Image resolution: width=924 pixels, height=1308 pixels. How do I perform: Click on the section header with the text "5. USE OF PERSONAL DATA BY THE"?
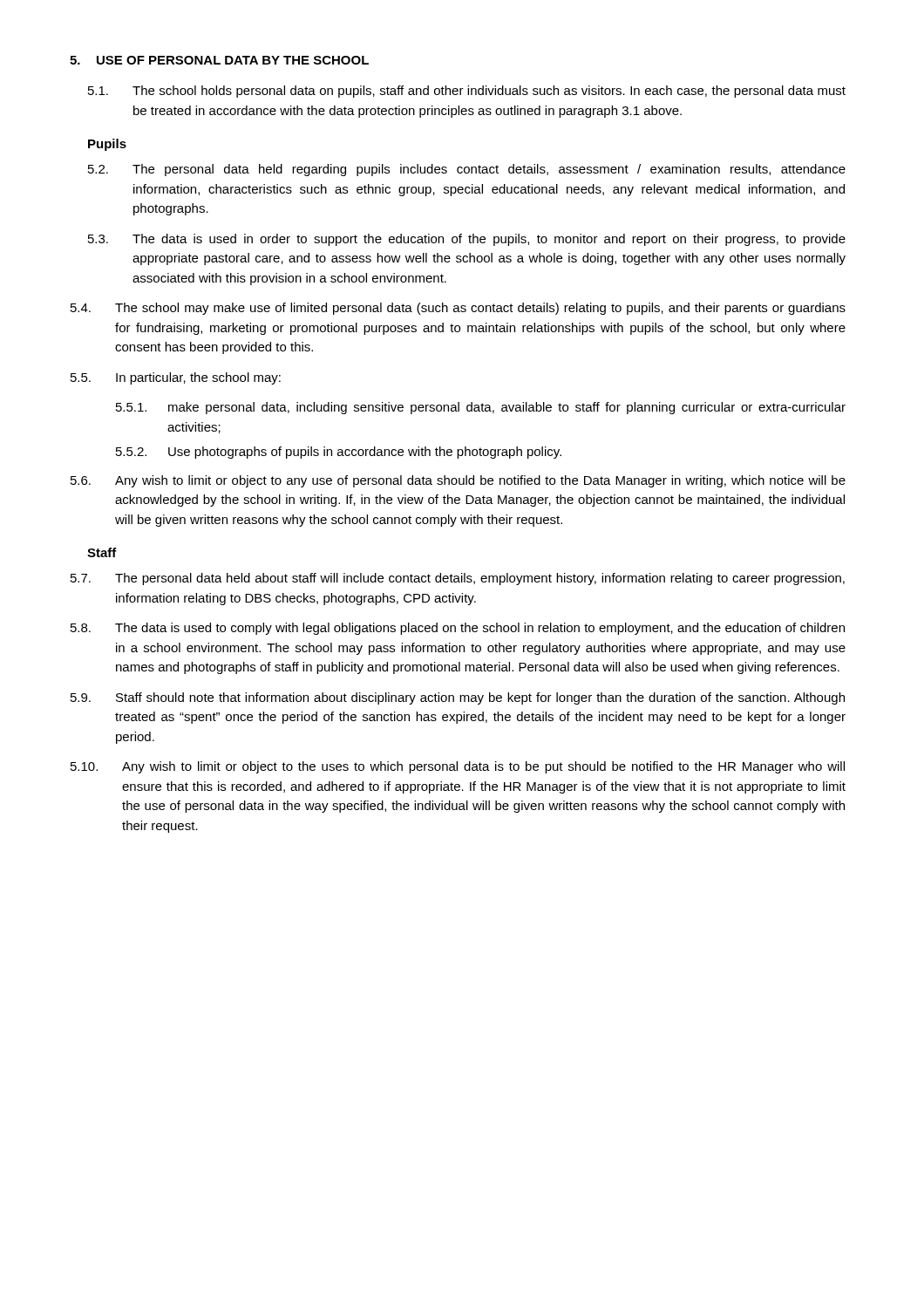(219, 60)
